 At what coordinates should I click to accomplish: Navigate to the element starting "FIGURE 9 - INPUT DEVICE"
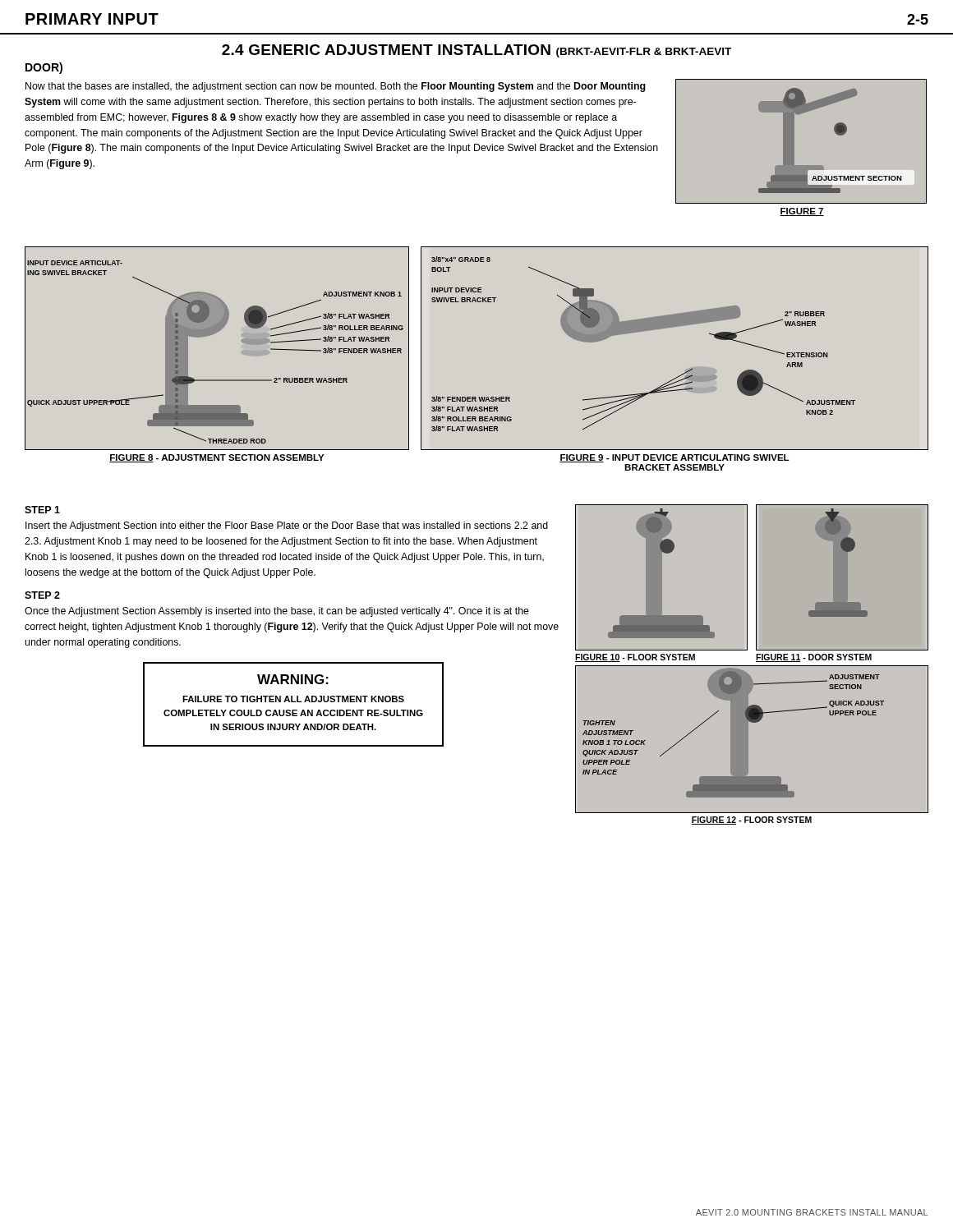pos(674,462)
